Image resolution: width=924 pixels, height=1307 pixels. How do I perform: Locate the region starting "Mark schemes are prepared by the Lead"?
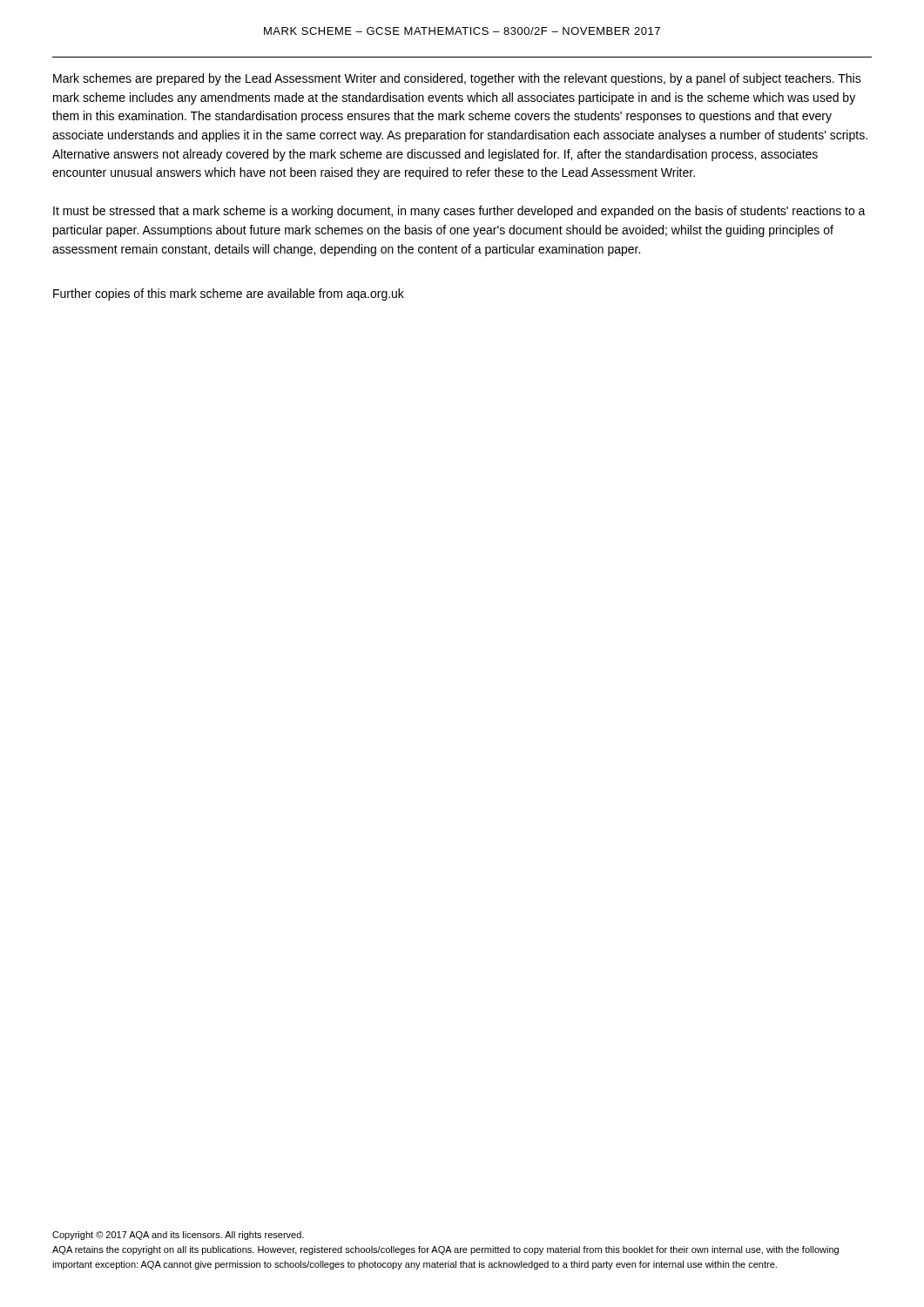click(460, 126)
